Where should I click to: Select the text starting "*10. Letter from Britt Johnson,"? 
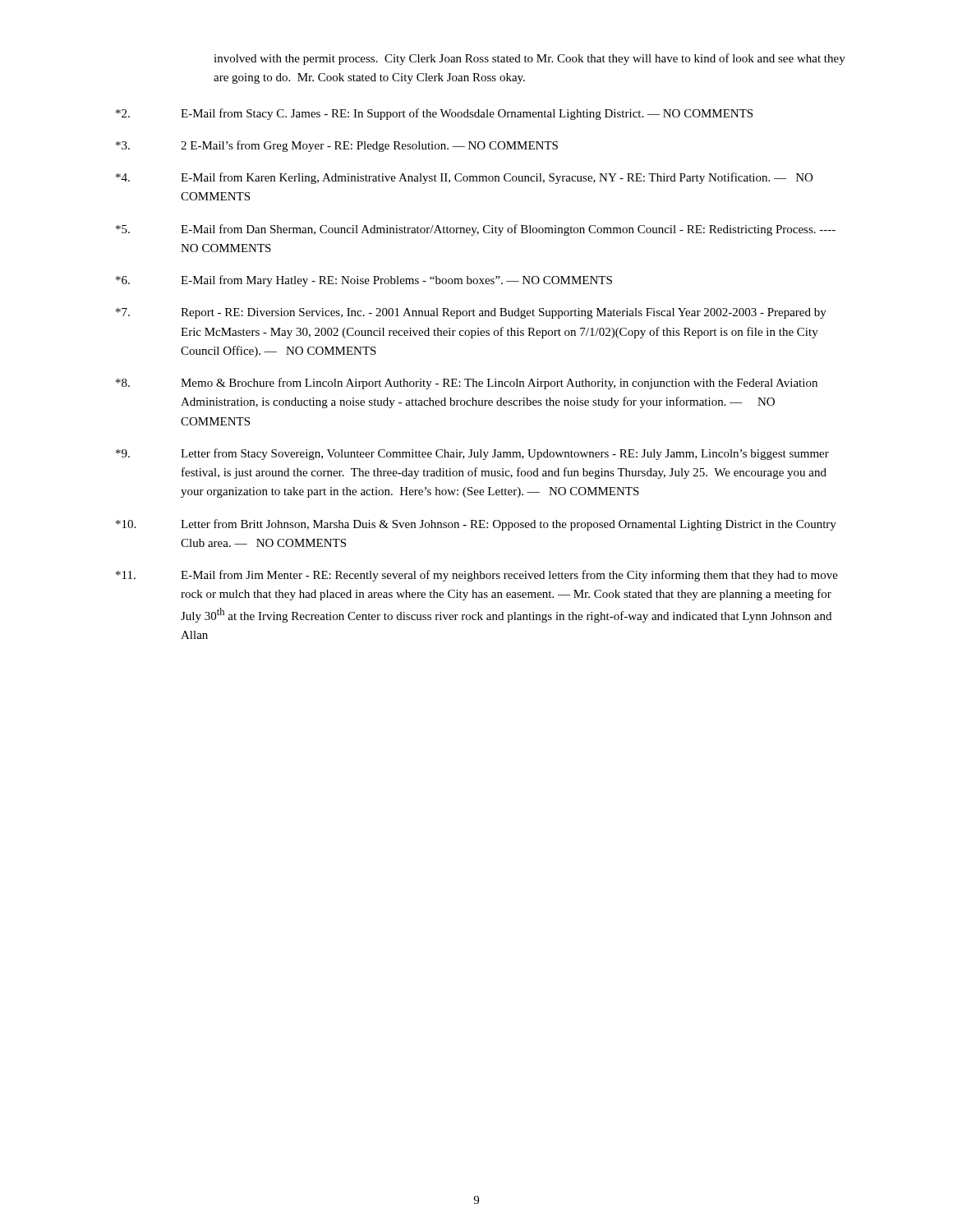(481, 534)
